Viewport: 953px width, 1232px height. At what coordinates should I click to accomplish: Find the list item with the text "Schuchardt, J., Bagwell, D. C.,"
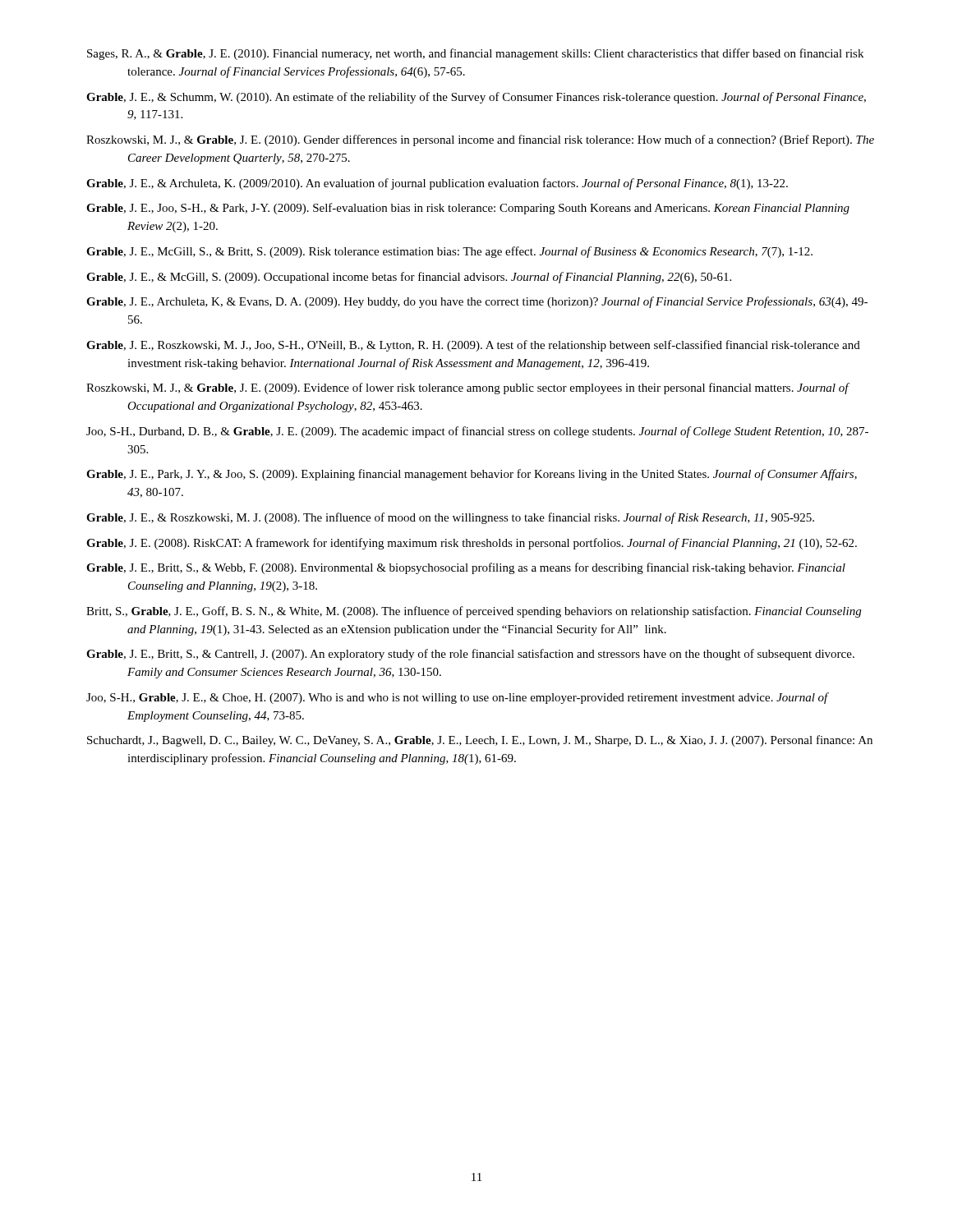coord(480,749)
